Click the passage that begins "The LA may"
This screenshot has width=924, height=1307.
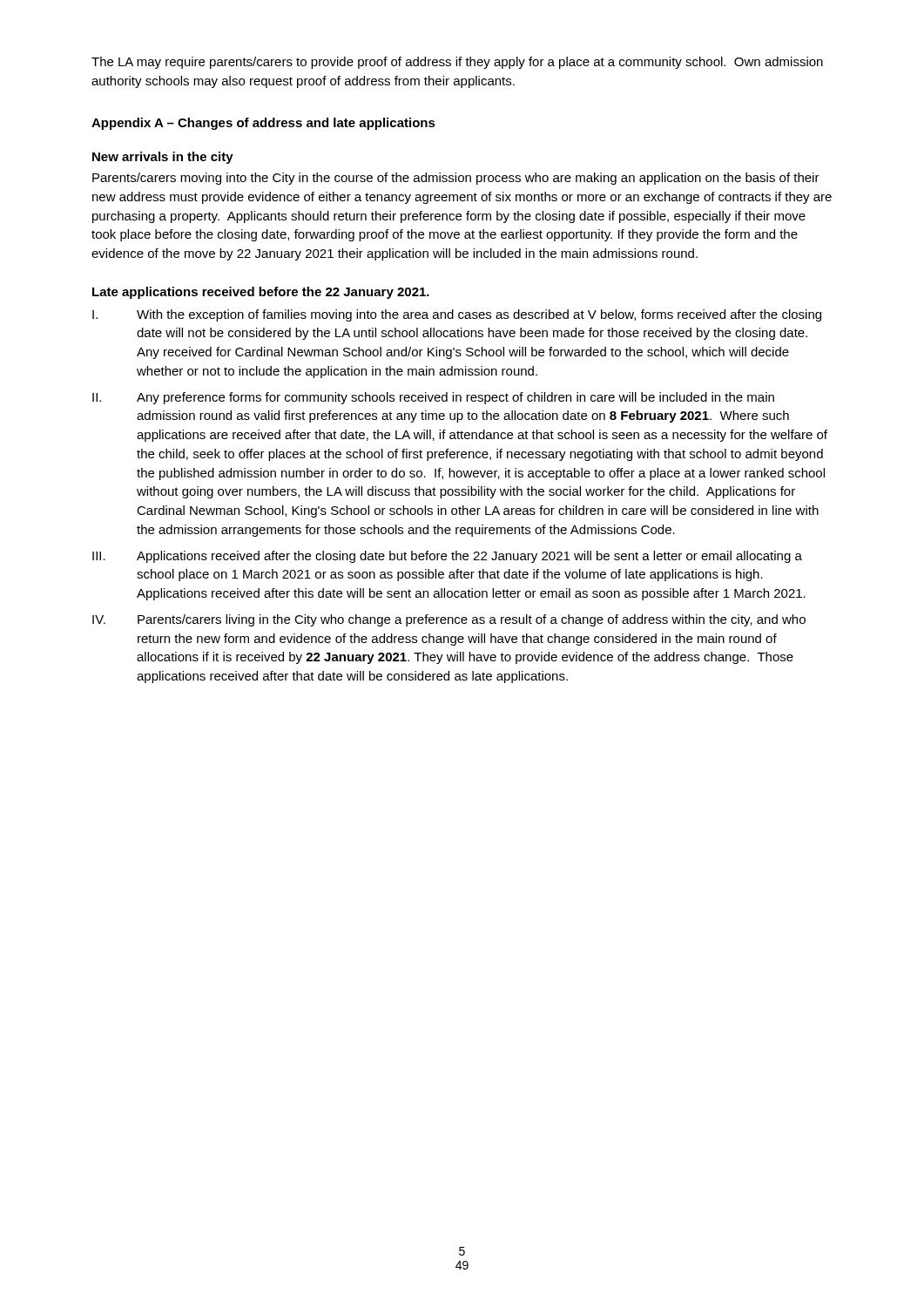point(457,71)
